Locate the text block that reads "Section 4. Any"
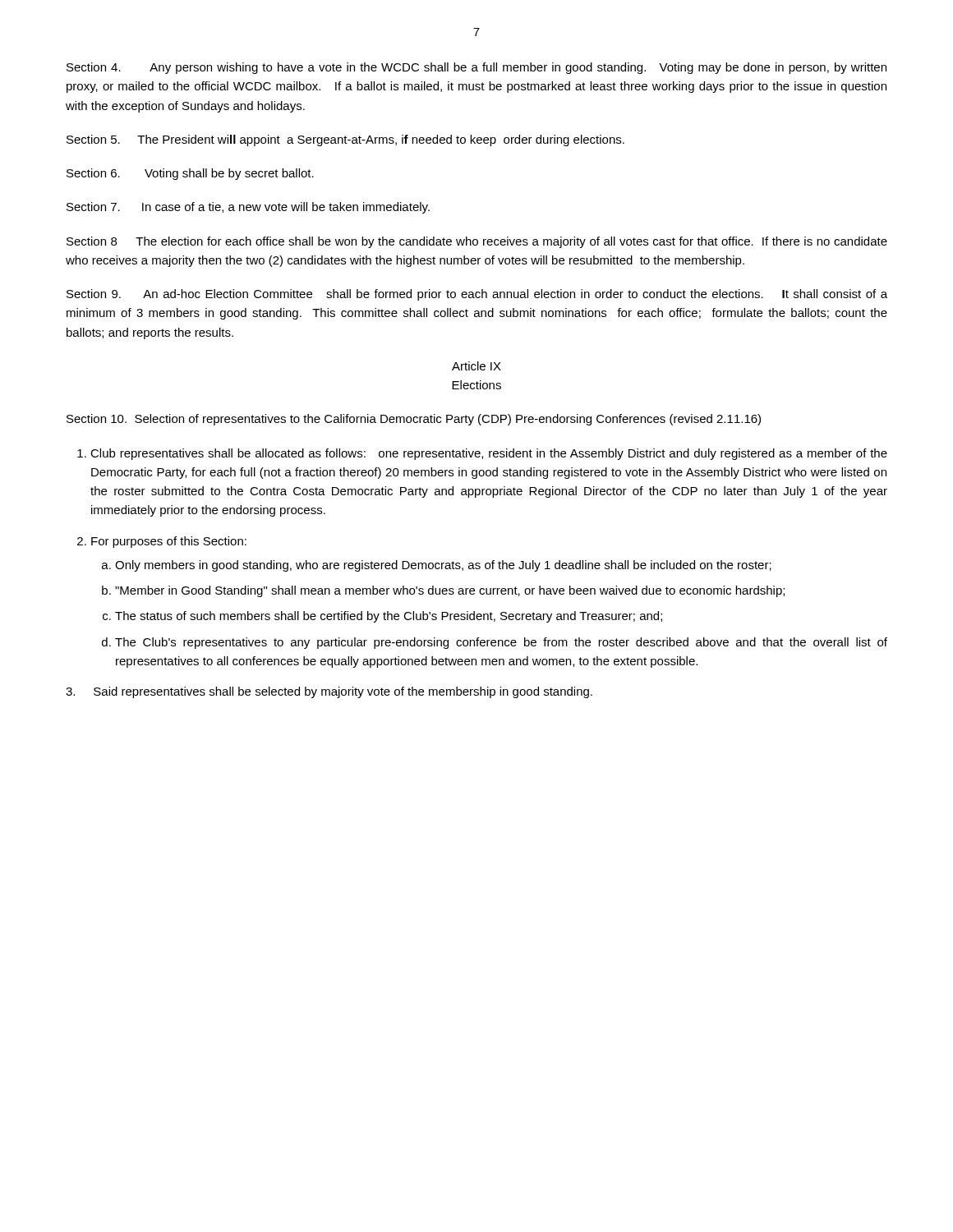Viewport: 953px width, 1232px height. (476, 86)
